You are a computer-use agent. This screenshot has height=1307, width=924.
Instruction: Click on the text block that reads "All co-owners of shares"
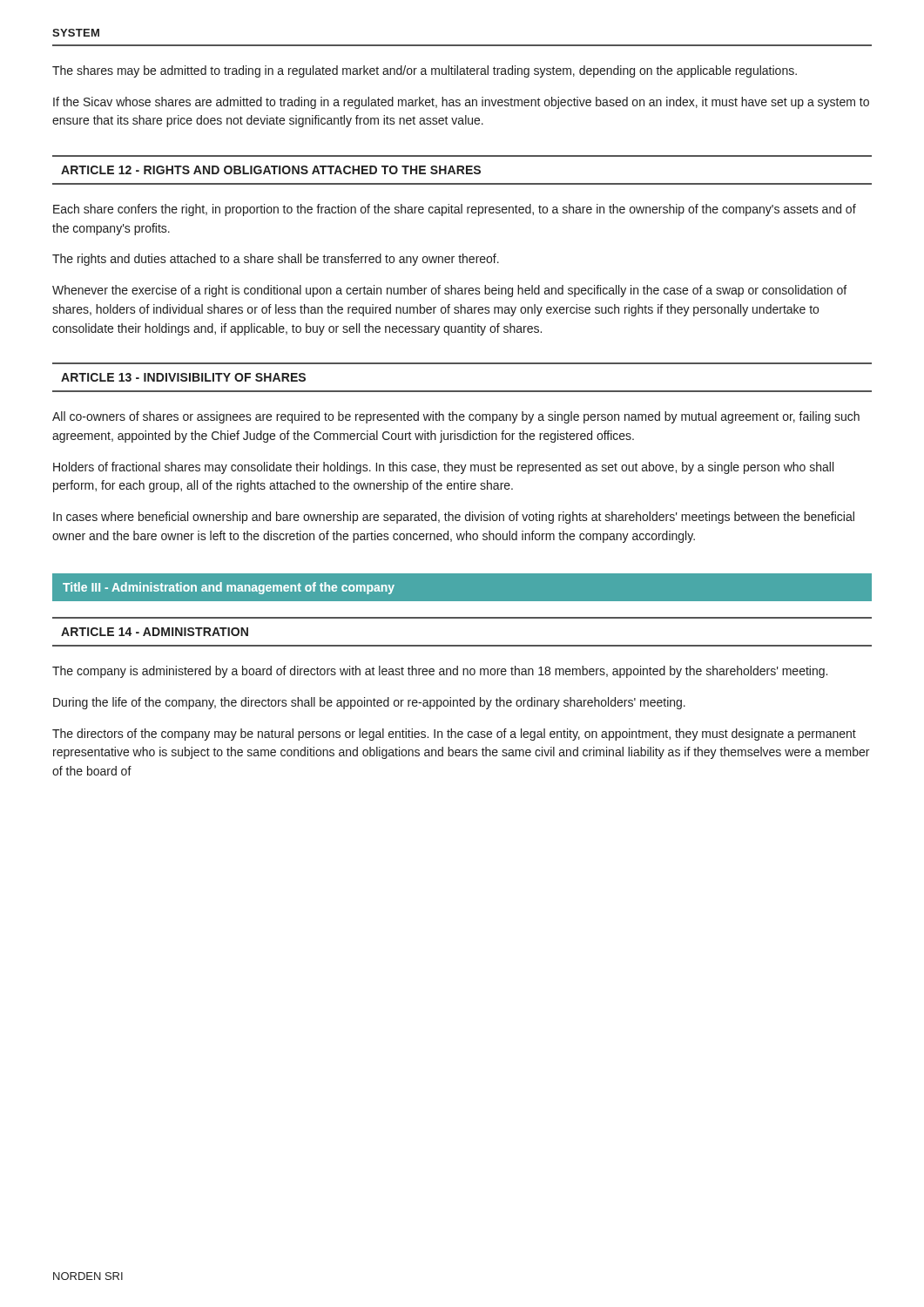point(456,426)
